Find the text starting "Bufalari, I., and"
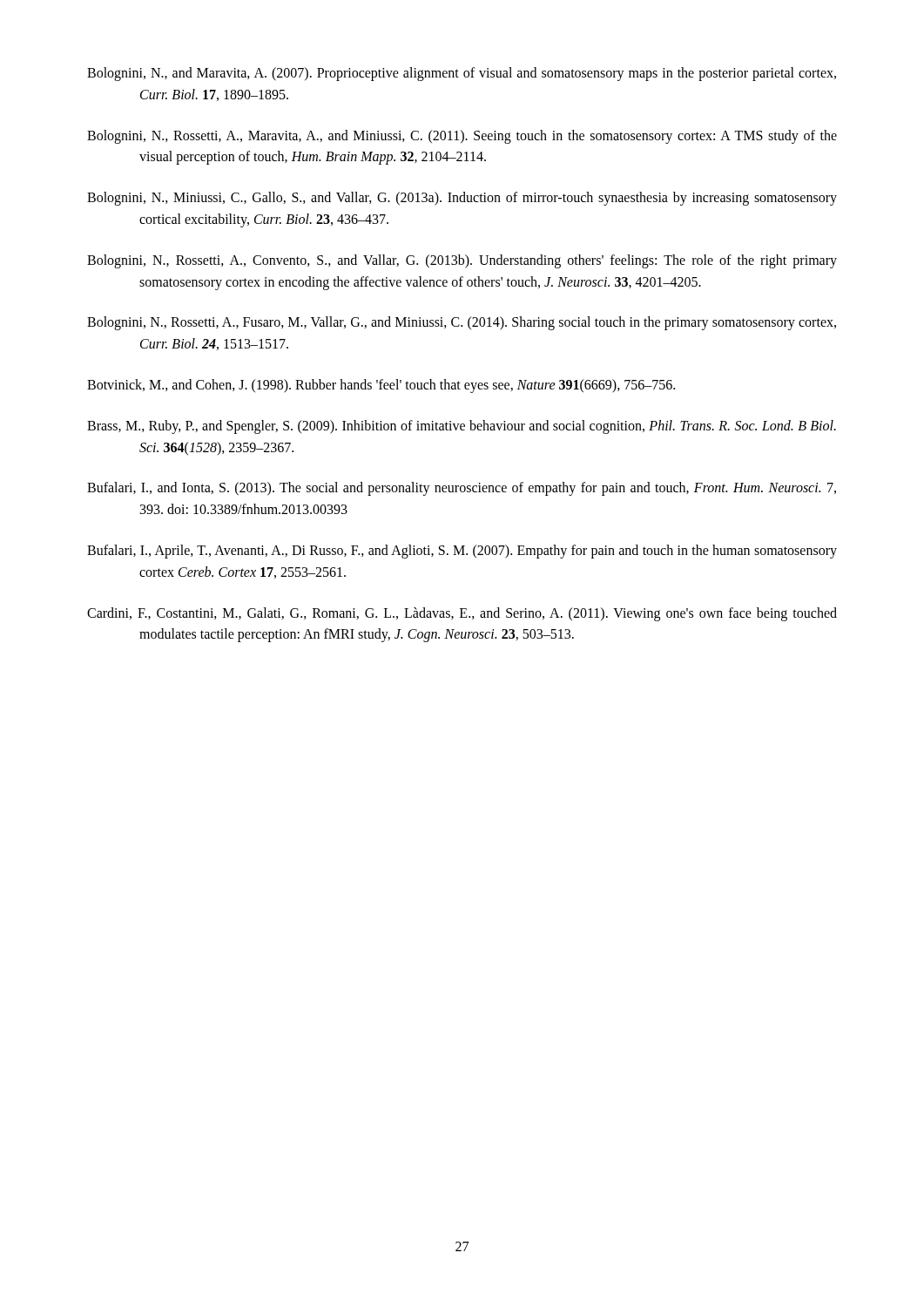 [462, 499]
